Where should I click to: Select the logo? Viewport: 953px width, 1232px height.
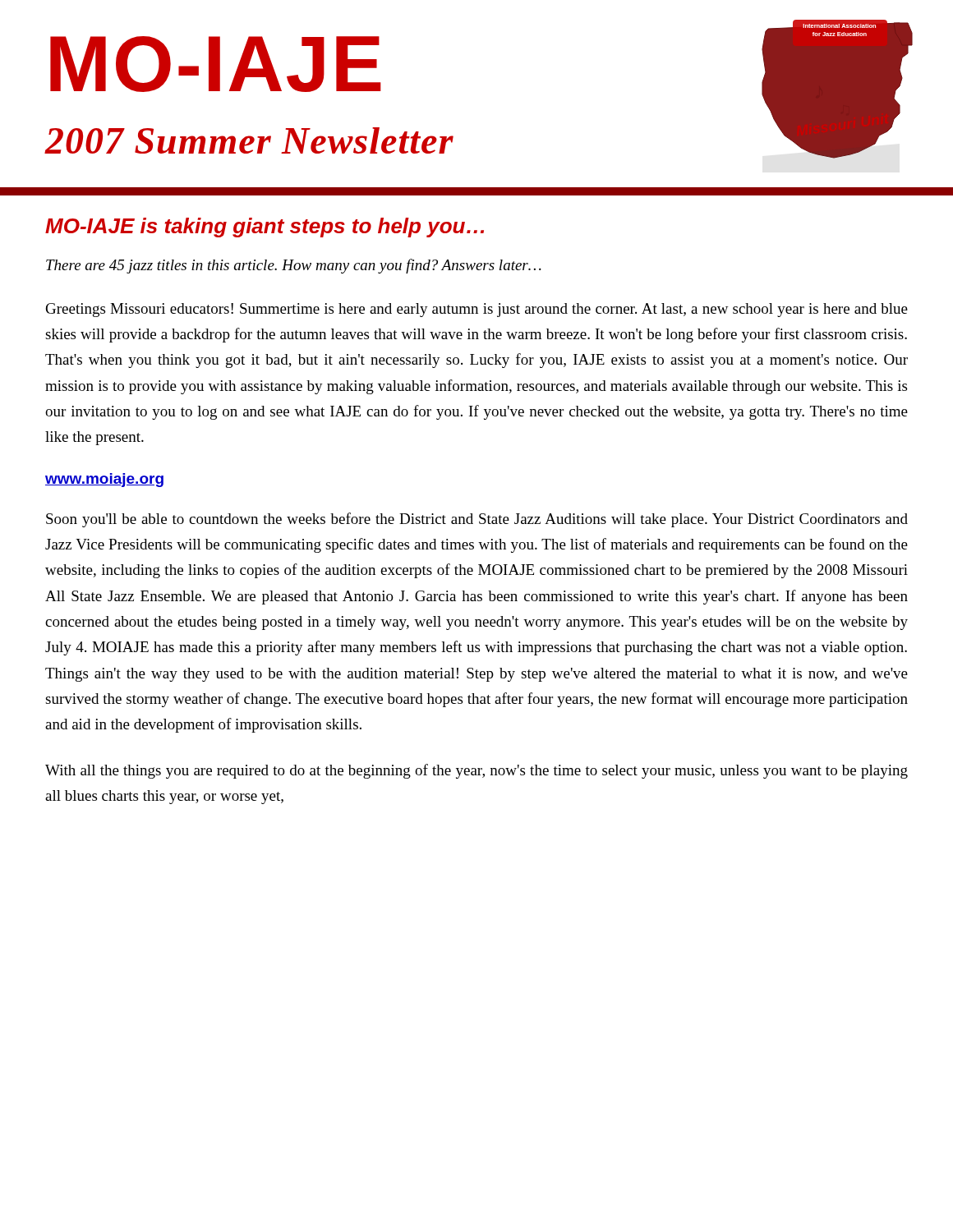pos(838,94)
